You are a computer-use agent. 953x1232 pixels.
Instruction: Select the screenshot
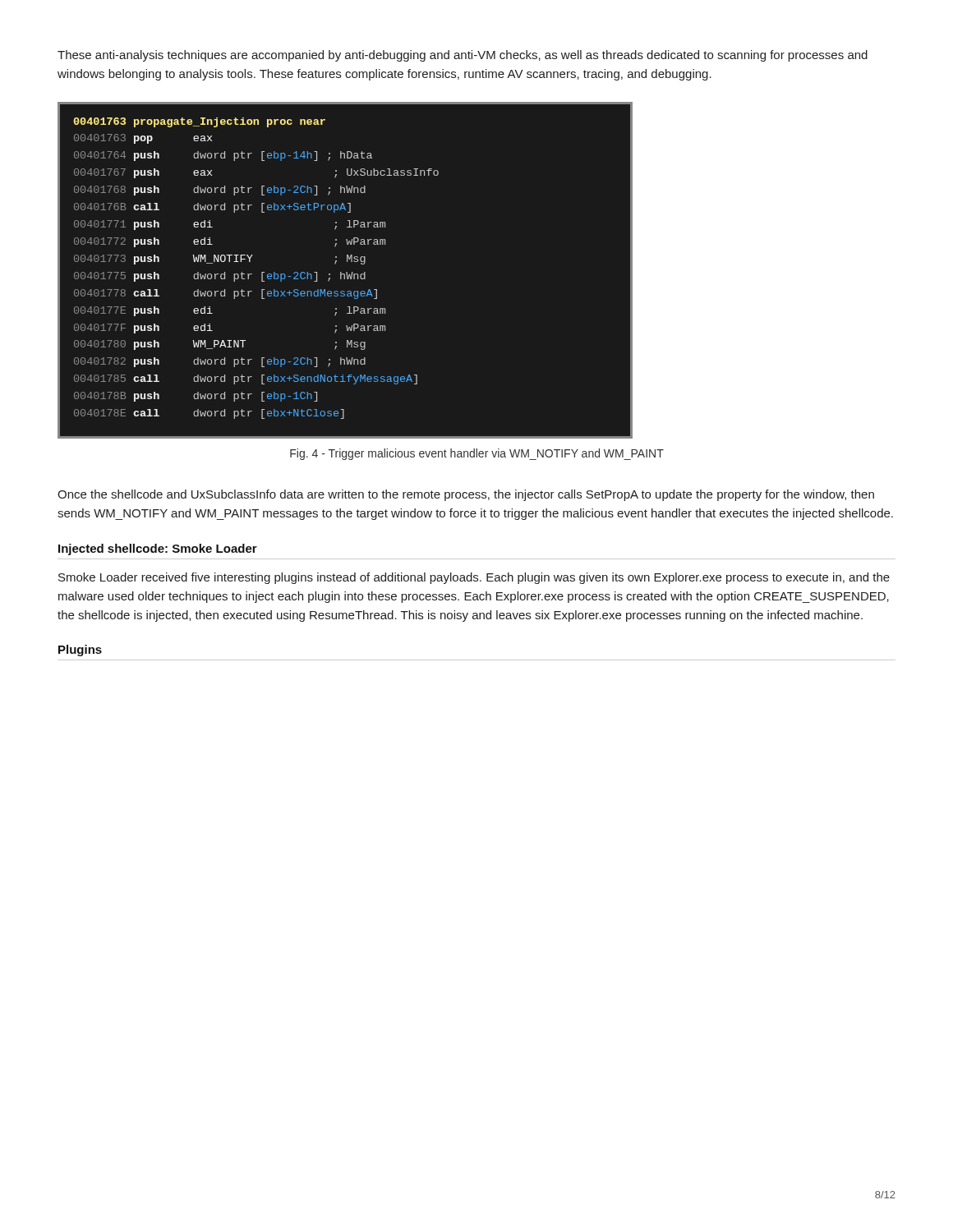[x=476, y=270]
